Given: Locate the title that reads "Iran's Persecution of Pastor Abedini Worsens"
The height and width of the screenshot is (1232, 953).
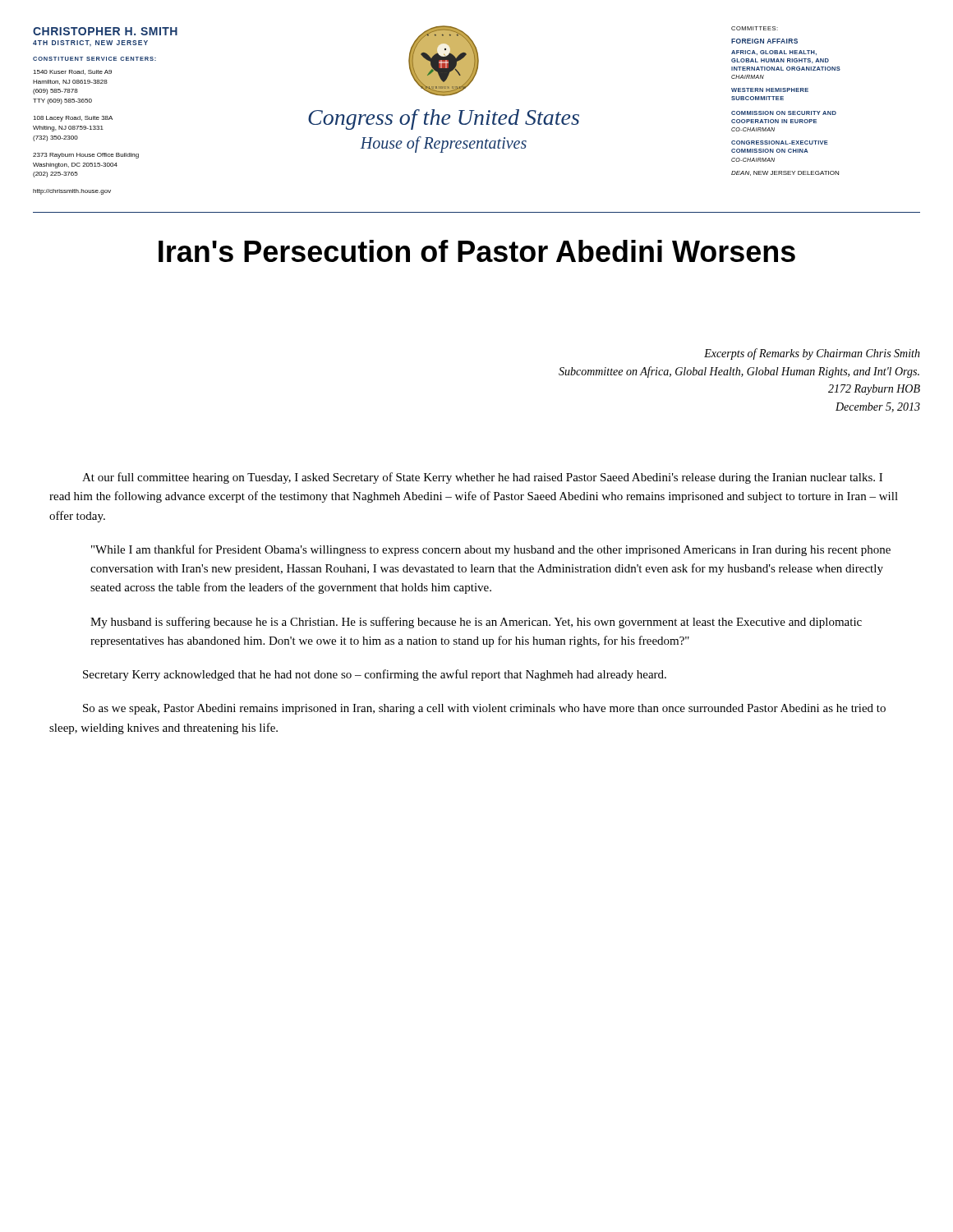Looking at the screenshot, I should 476,252.
